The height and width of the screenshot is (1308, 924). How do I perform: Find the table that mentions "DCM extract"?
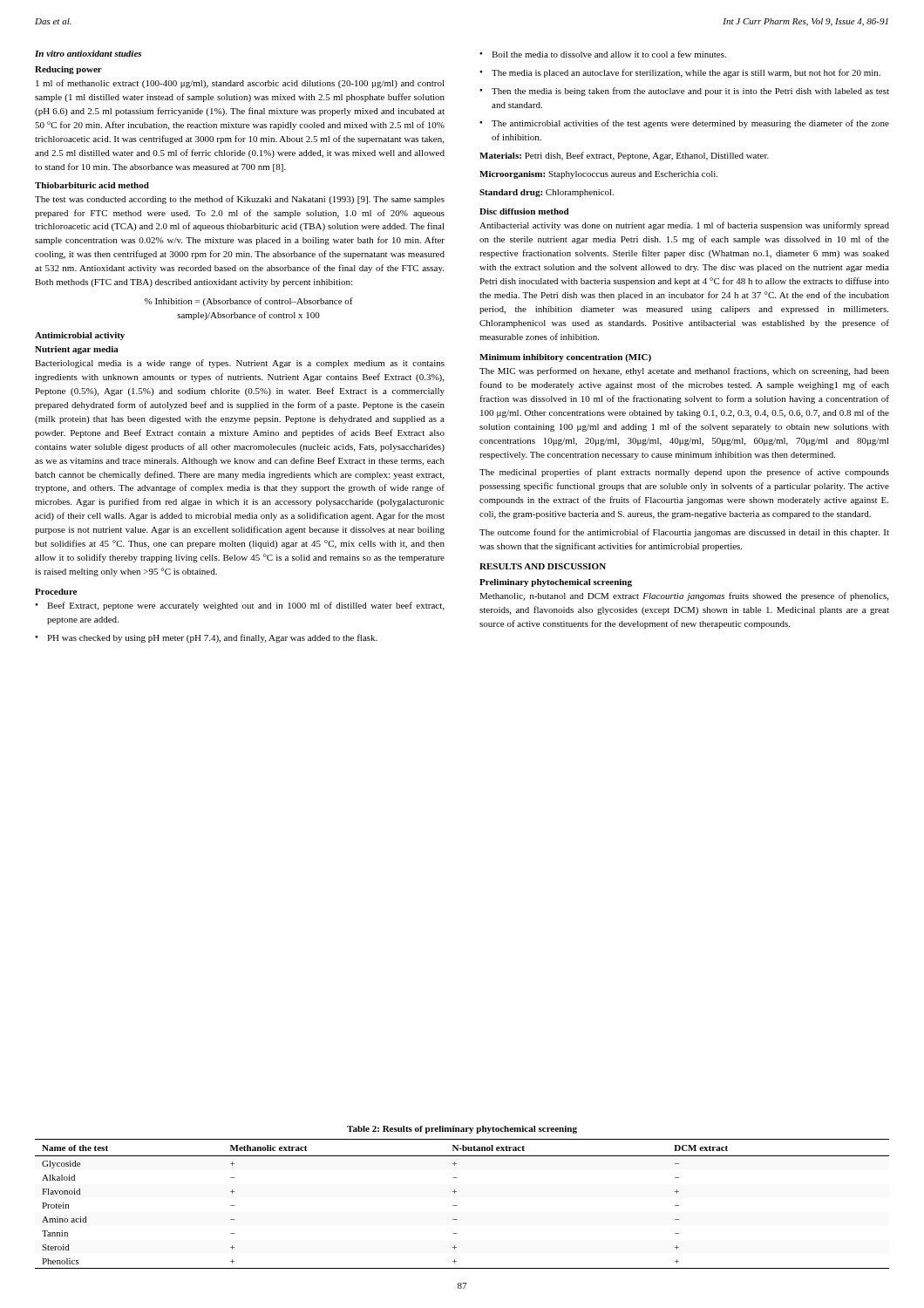[462, 1204]
